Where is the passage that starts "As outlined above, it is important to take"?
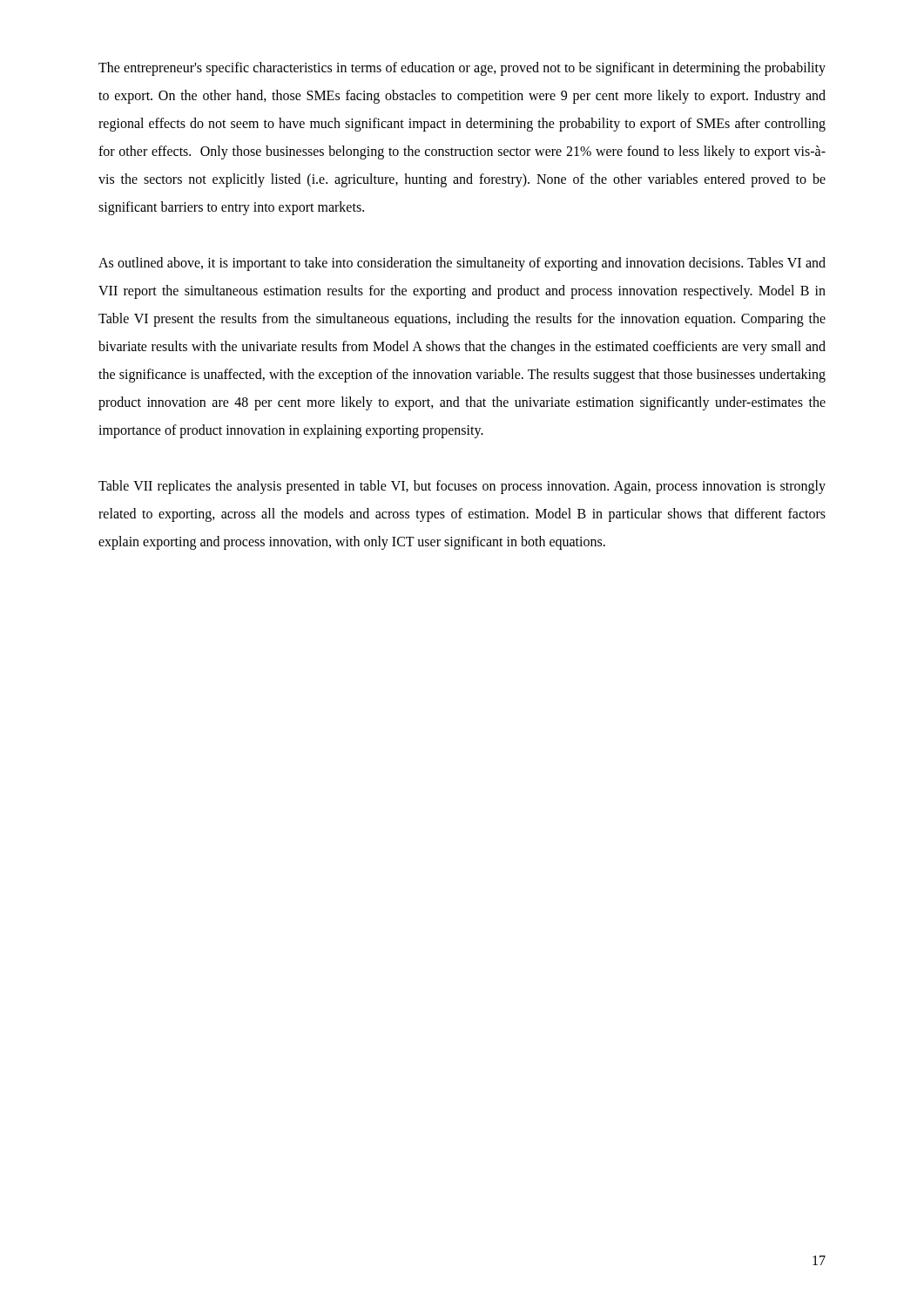 [x=462, y=346]
